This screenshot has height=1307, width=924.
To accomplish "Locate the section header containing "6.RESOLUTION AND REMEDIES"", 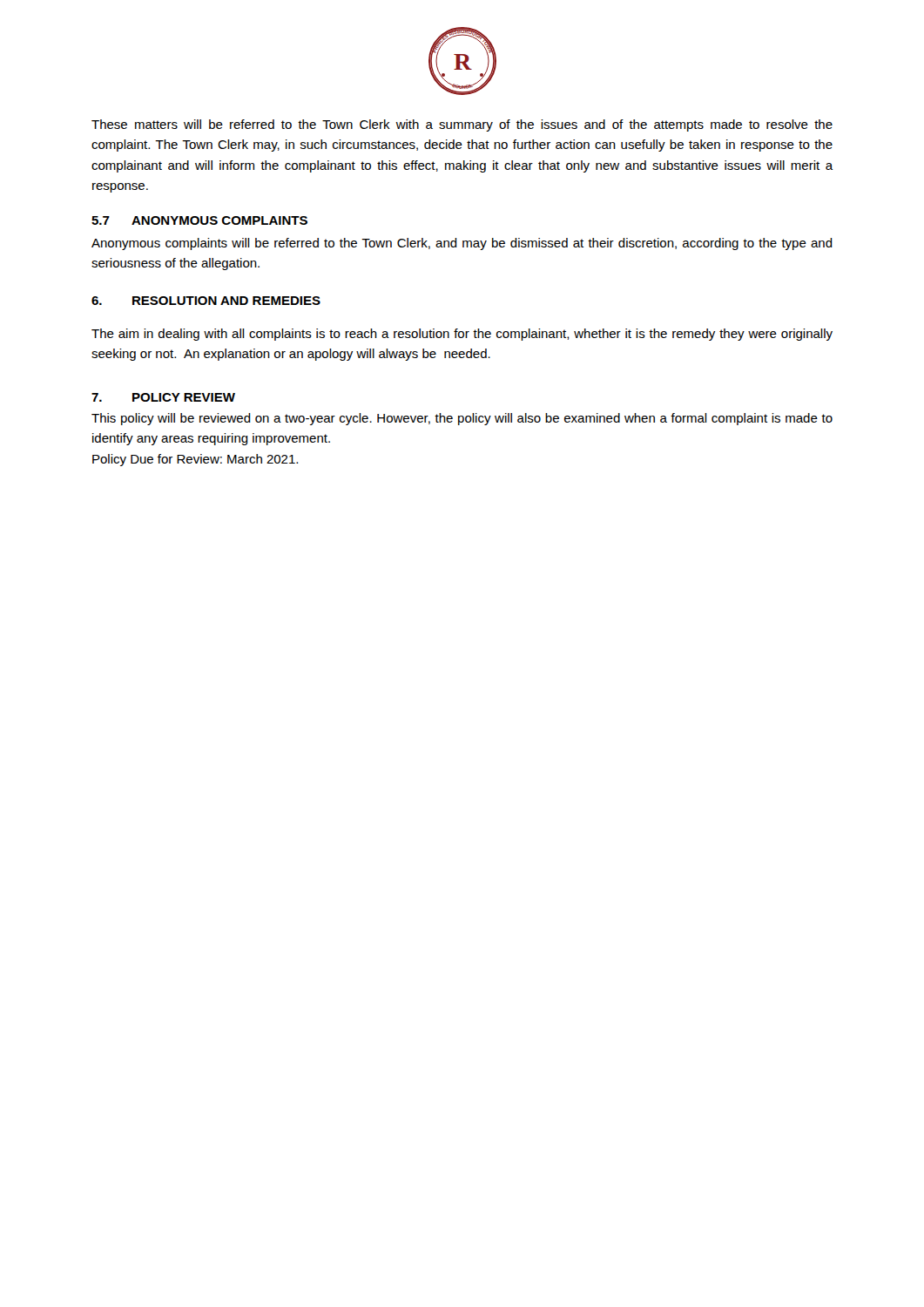I will [206, 300].
